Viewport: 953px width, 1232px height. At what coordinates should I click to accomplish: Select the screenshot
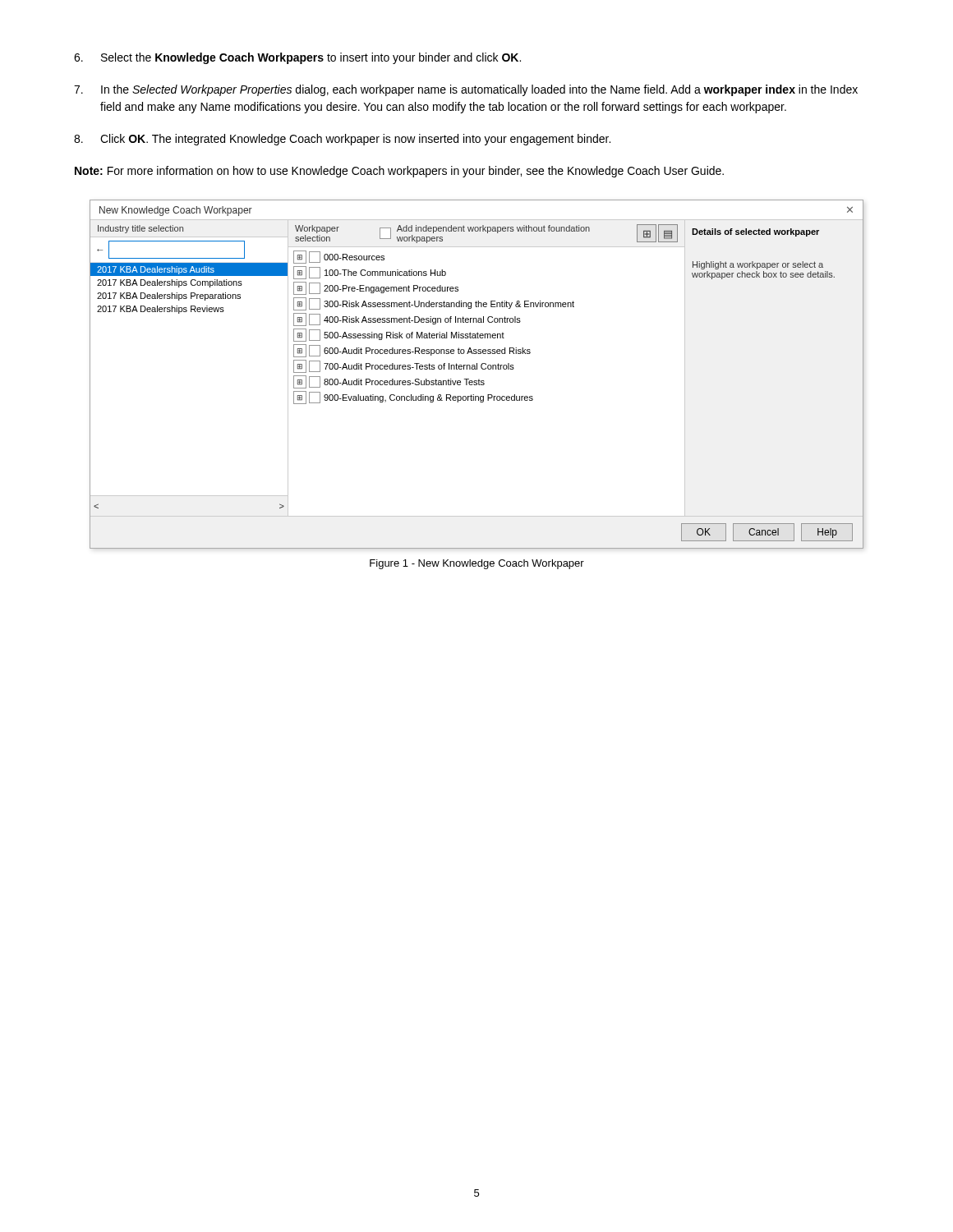[476, 374]
